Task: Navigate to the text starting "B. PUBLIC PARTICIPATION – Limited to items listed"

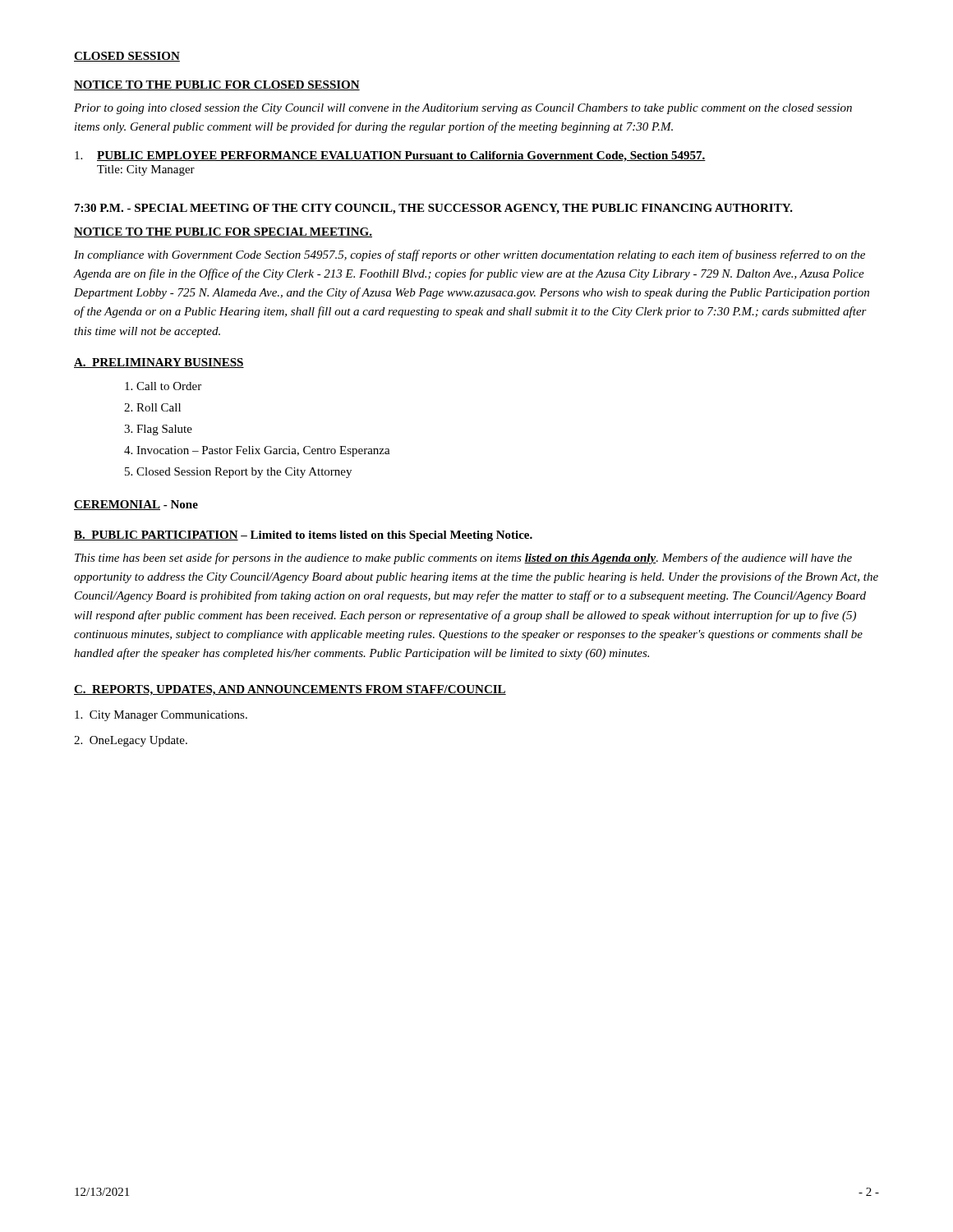Action: [x=303, y=535]
